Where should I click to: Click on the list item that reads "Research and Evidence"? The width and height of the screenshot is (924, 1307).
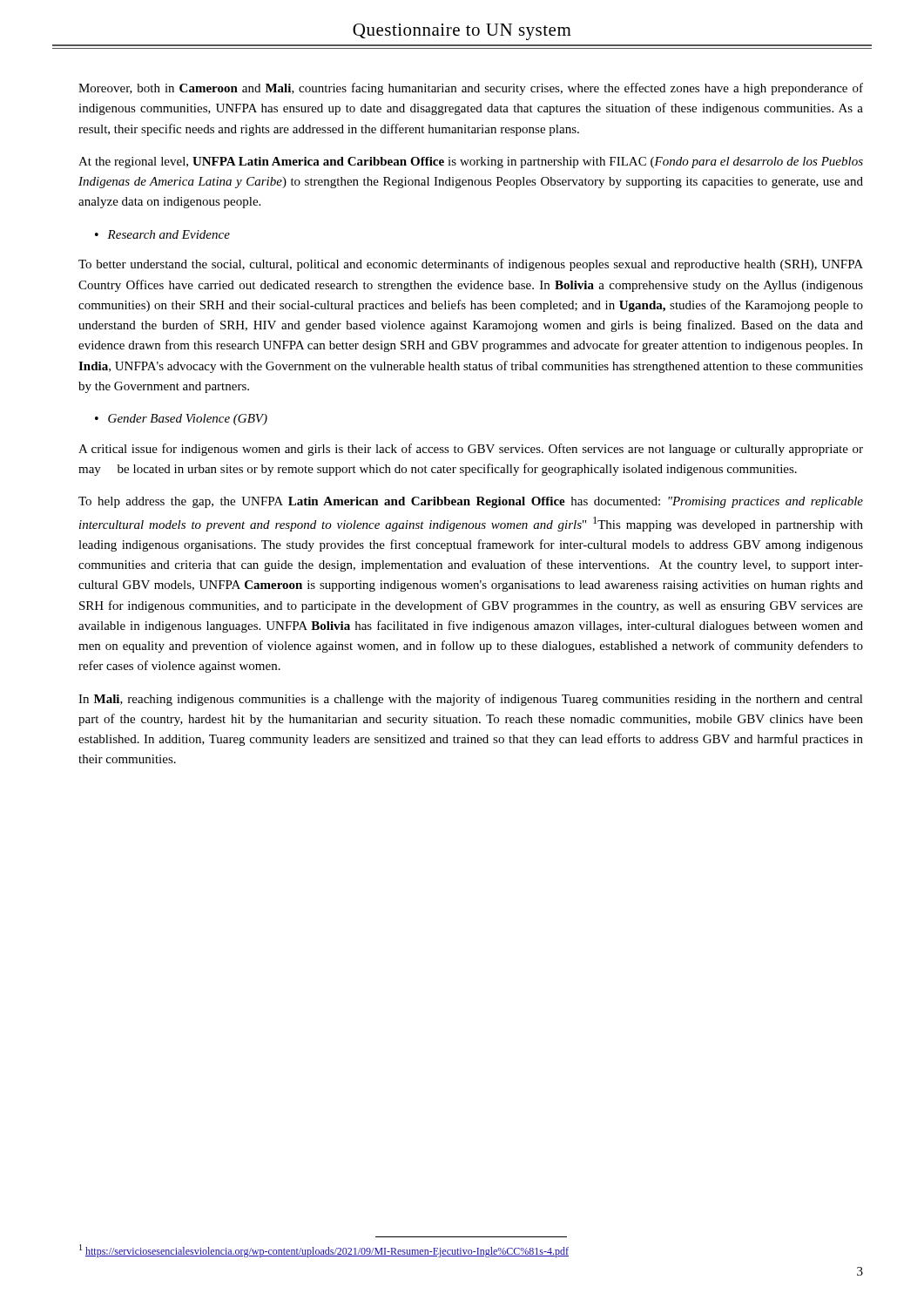[x=169, y=235]
